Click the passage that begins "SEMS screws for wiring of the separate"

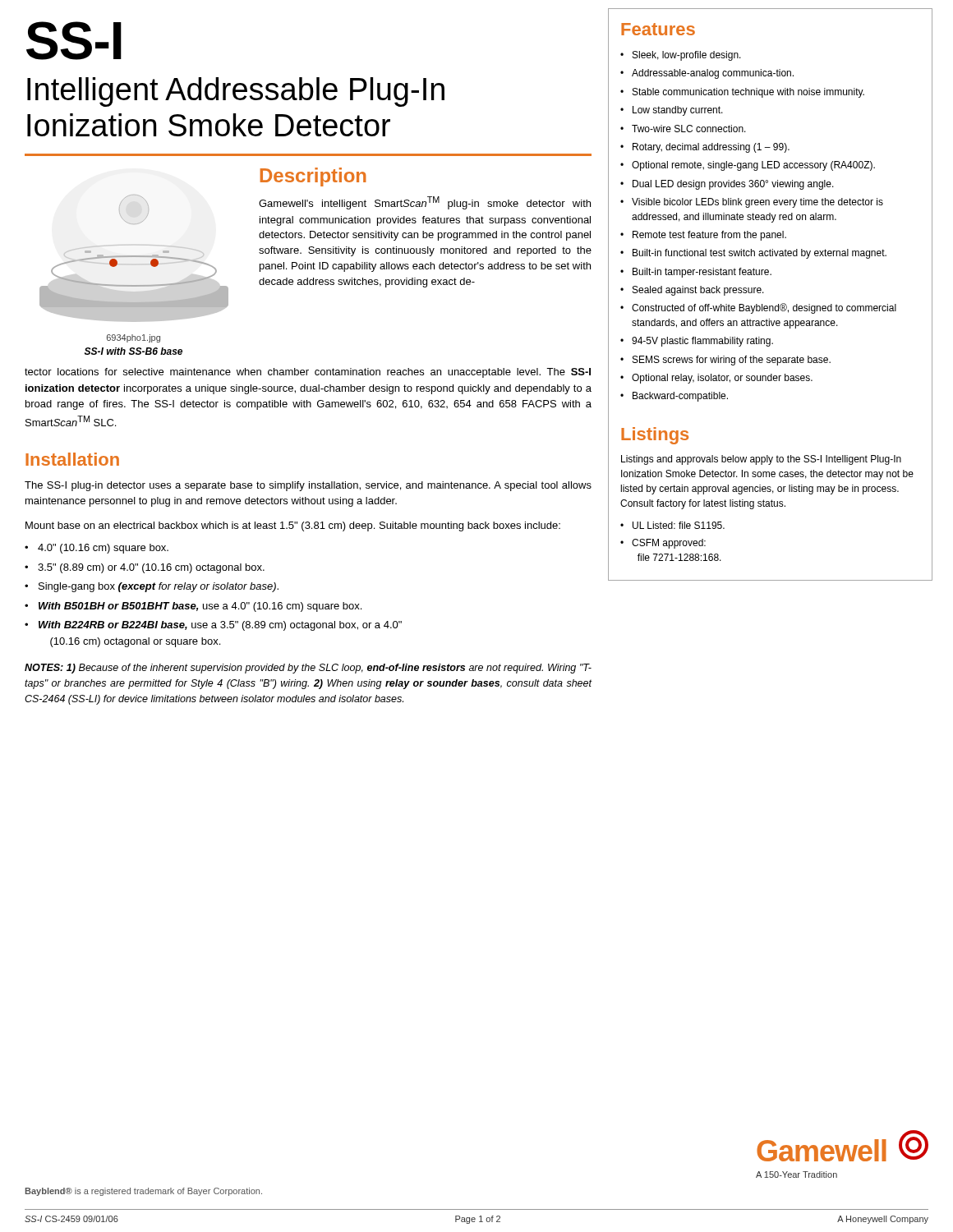click(x=731, y=359)
